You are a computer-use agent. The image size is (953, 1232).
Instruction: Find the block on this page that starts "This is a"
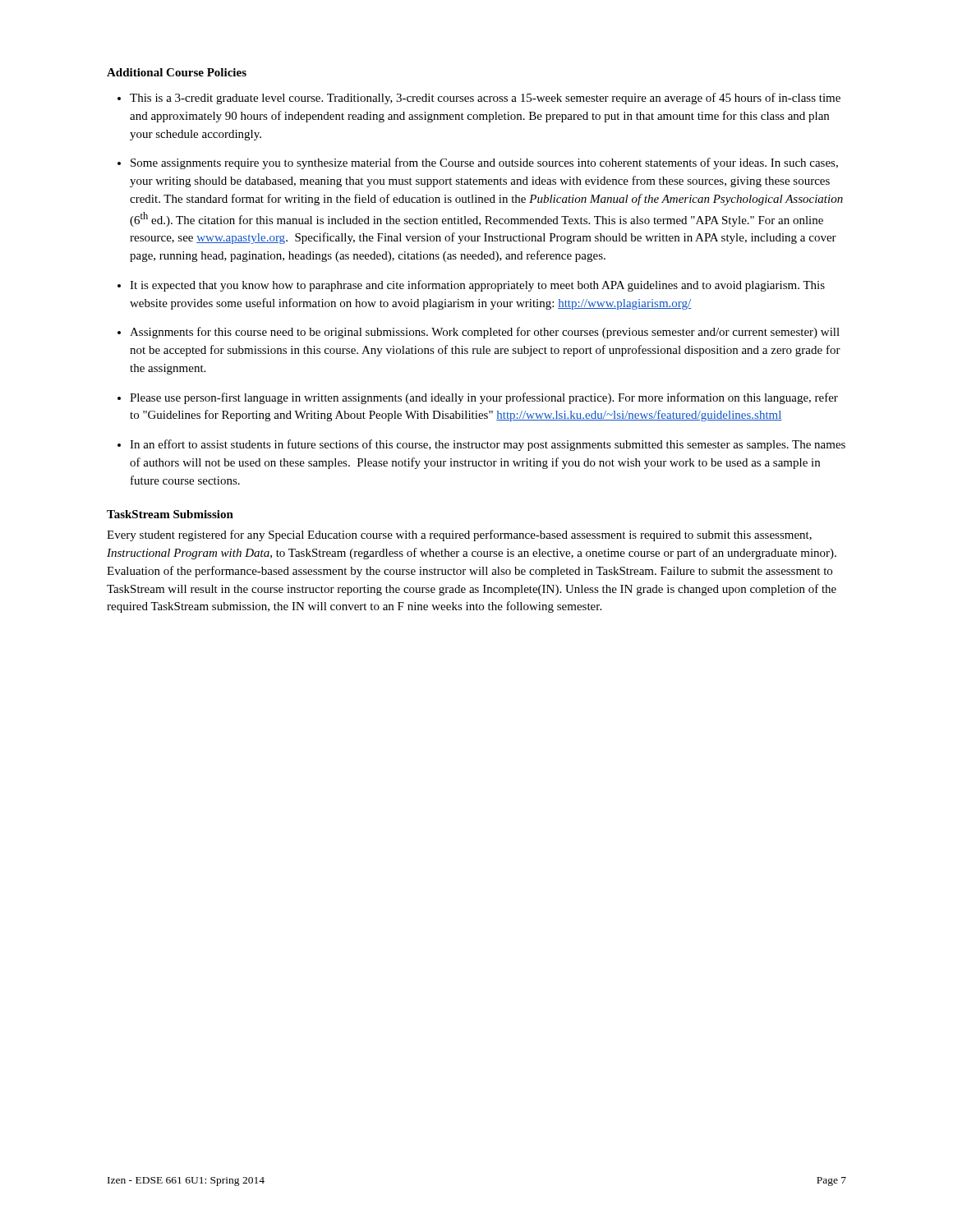click(485, 116)
